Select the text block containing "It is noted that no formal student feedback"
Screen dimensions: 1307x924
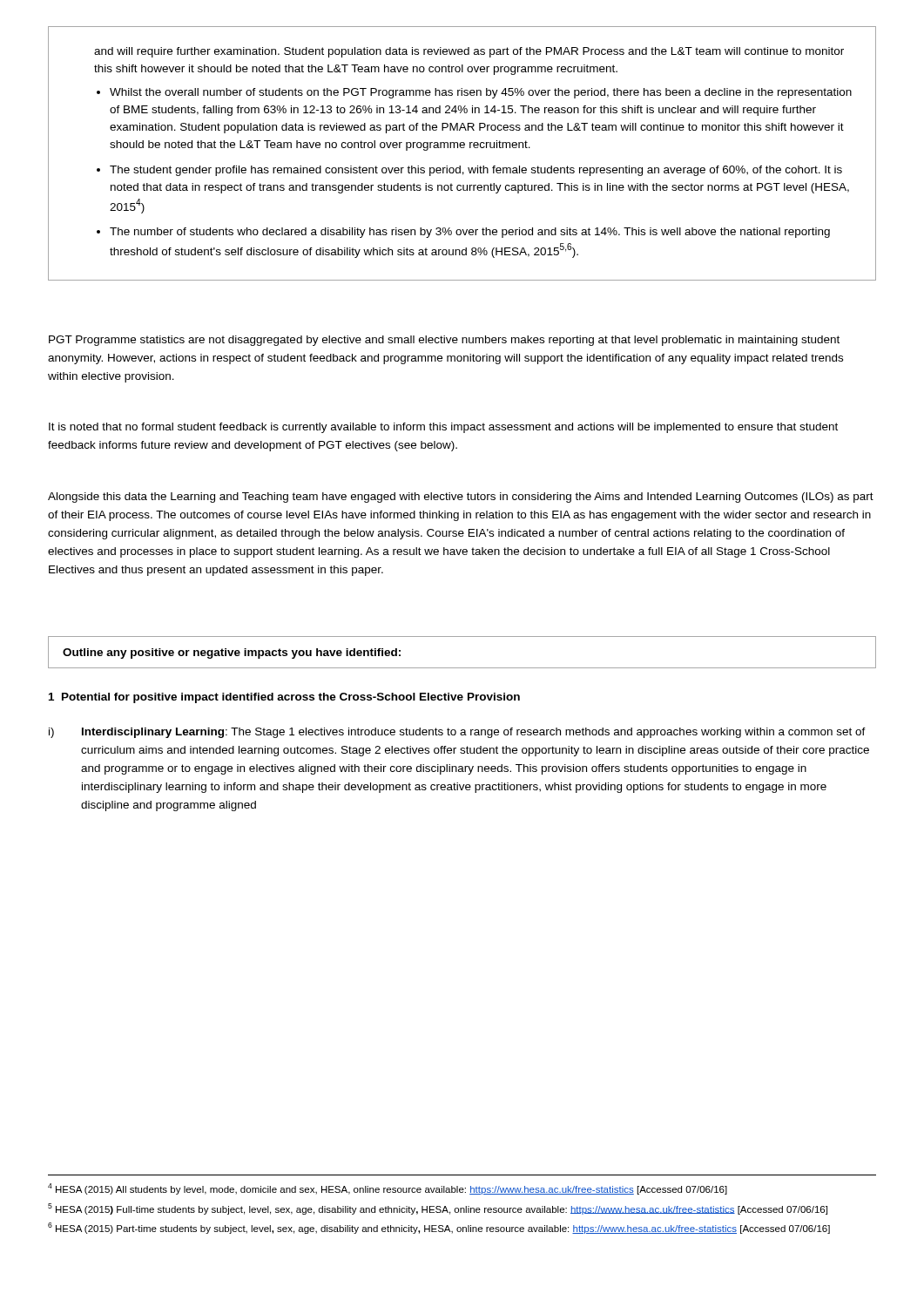point(462,436)
